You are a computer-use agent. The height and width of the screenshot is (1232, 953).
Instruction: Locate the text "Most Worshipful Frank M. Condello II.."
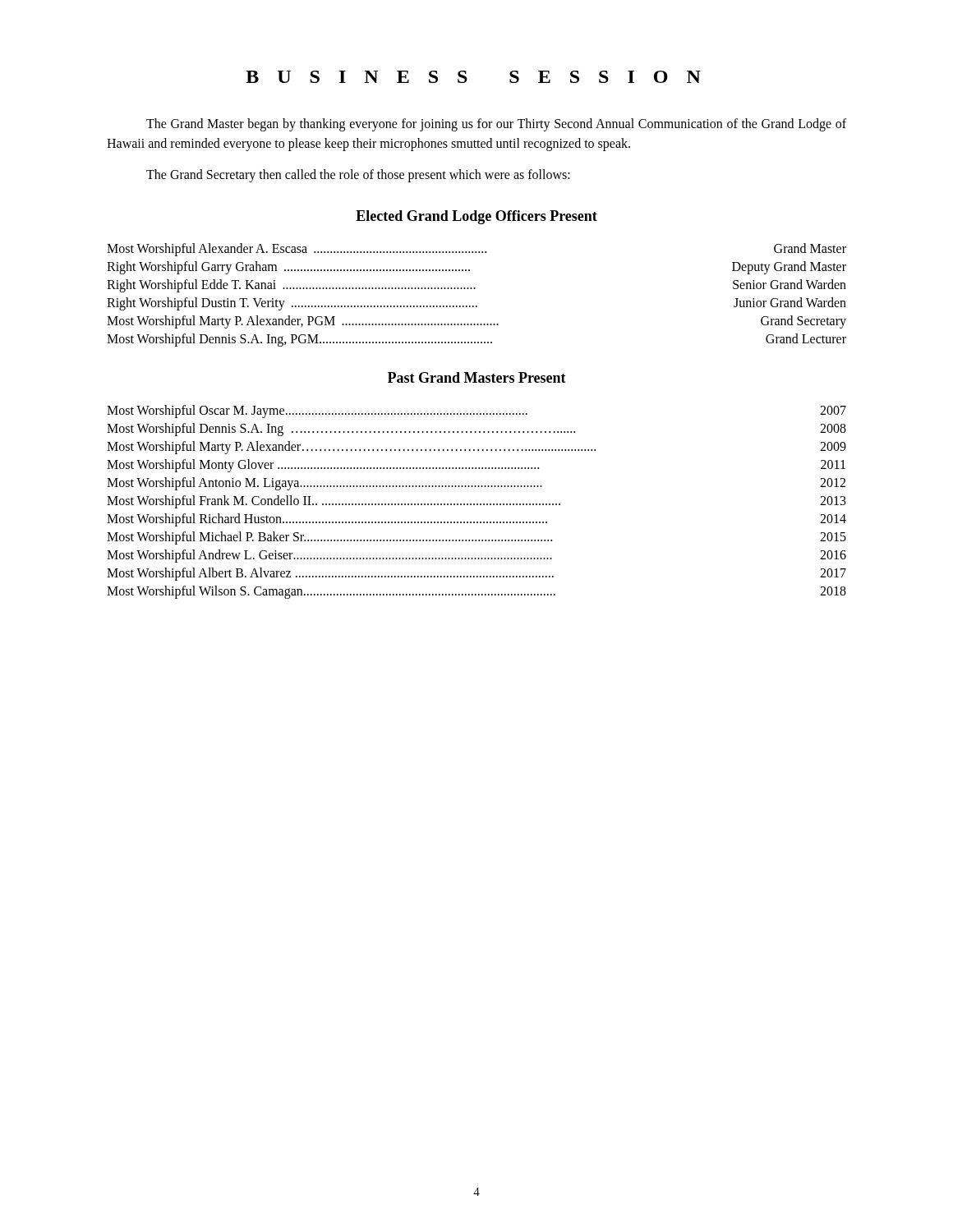(x=476, y=501)
